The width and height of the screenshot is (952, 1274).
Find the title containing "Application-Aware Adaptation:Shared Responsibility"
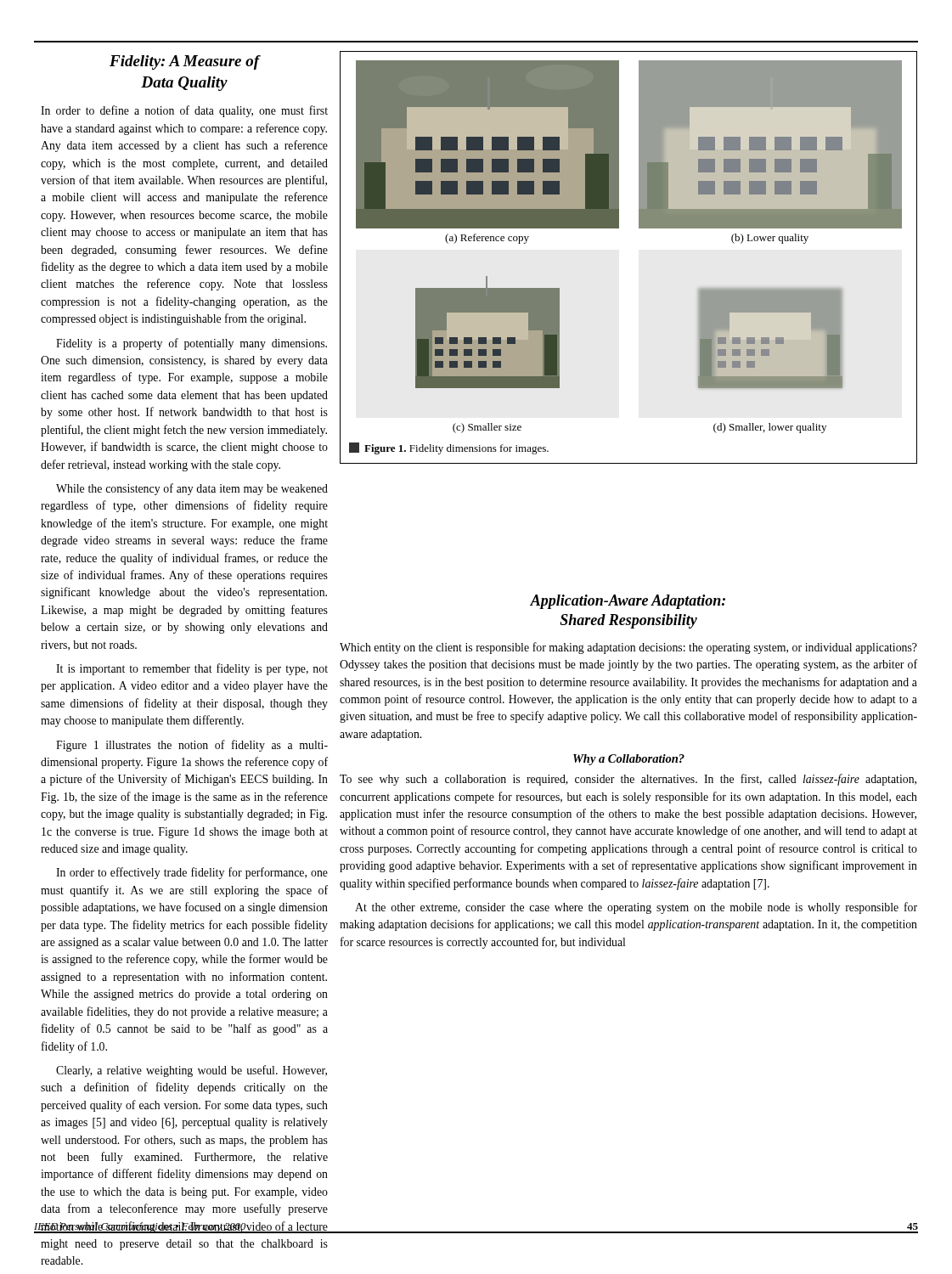[628, 611]
